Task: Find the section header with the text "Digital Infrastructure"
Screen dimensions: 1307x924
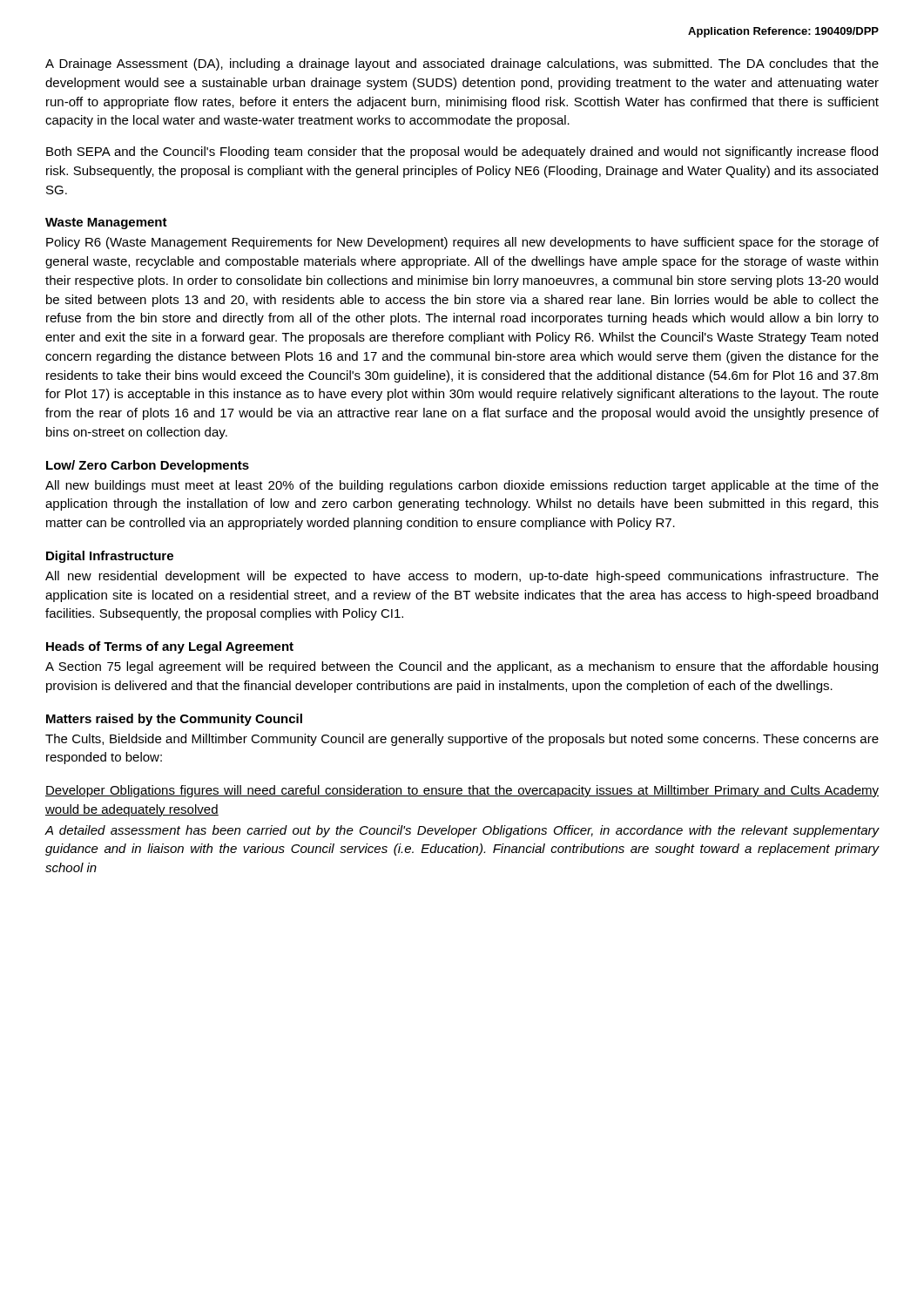Action: coord(110,555)
